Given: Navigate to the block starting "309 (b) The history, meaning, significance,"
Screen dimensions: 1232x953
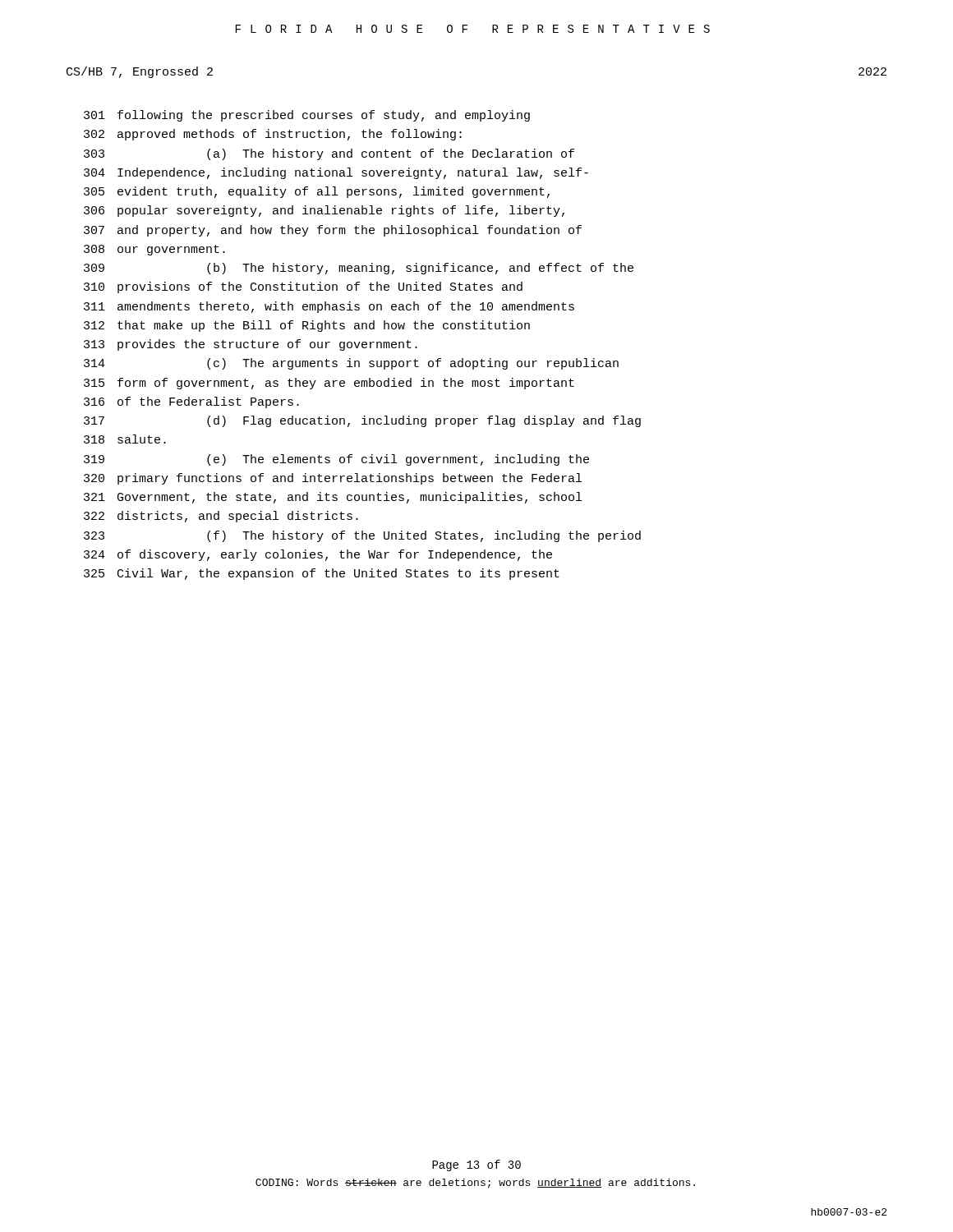Looking at the screenshot, I should point(476,269).
